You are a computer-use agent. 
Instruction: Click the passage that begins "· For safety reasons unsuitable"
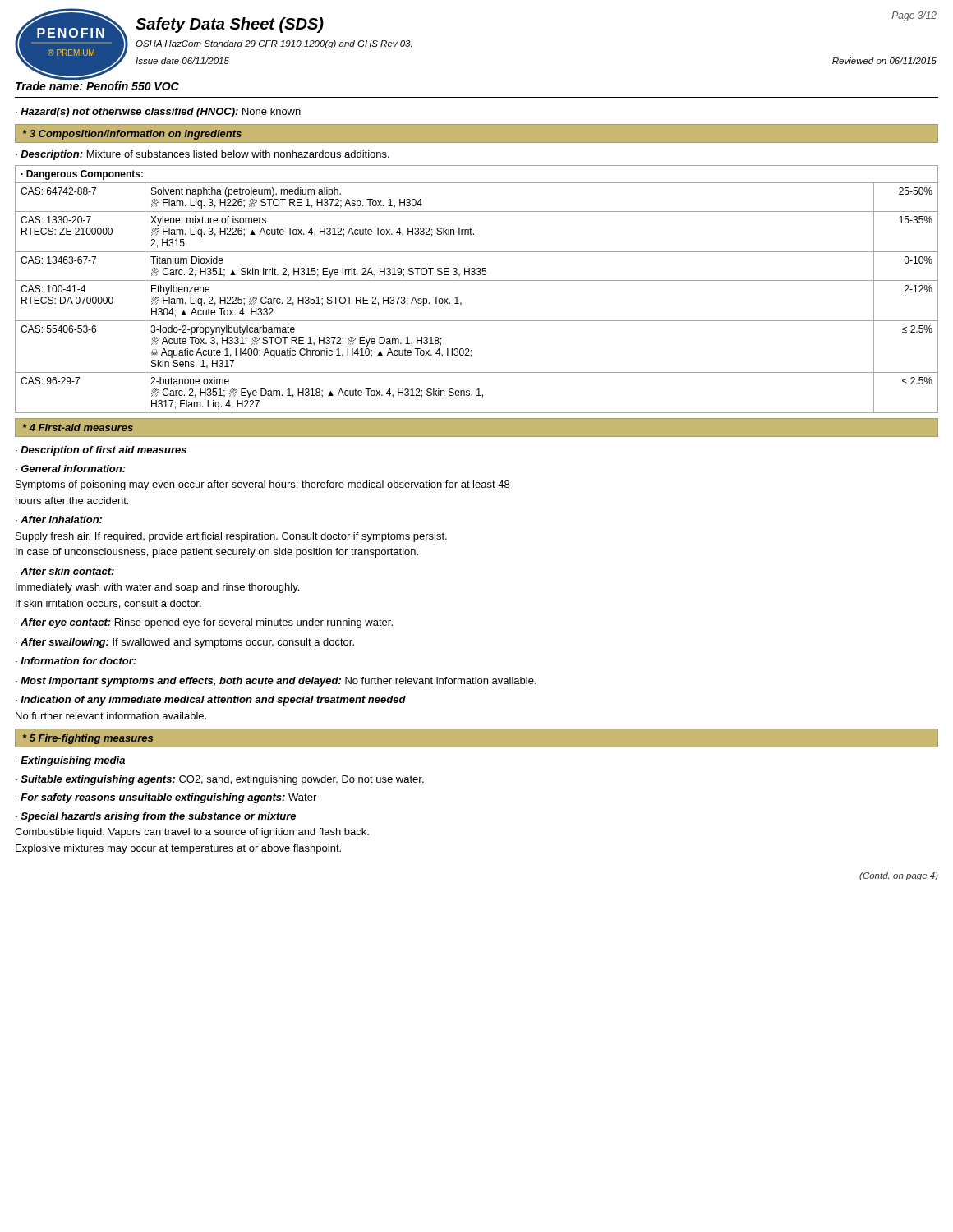(166, 797)
